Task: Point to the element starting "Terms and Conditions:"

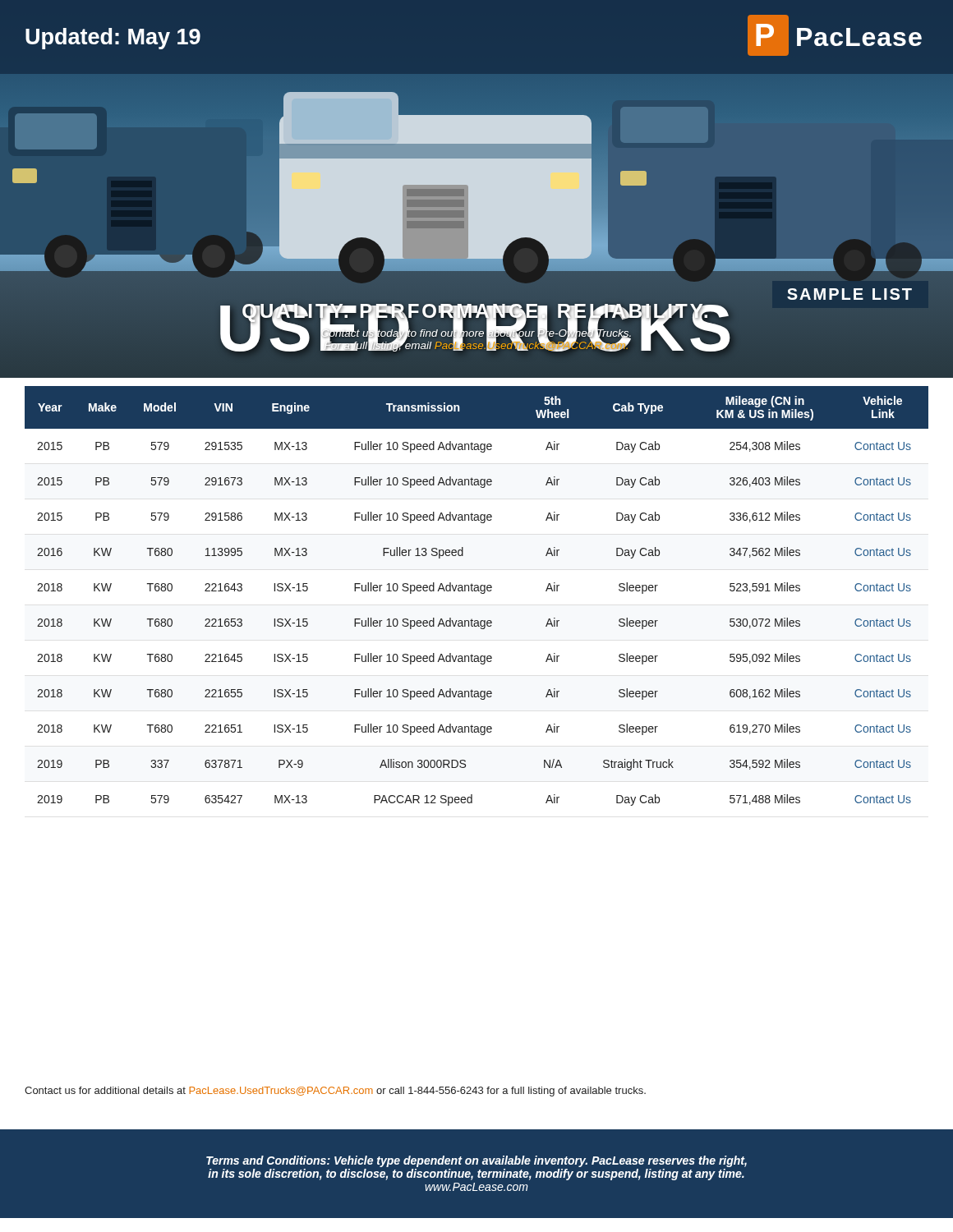Action: pyautogui.click(x=476, y=1174)
